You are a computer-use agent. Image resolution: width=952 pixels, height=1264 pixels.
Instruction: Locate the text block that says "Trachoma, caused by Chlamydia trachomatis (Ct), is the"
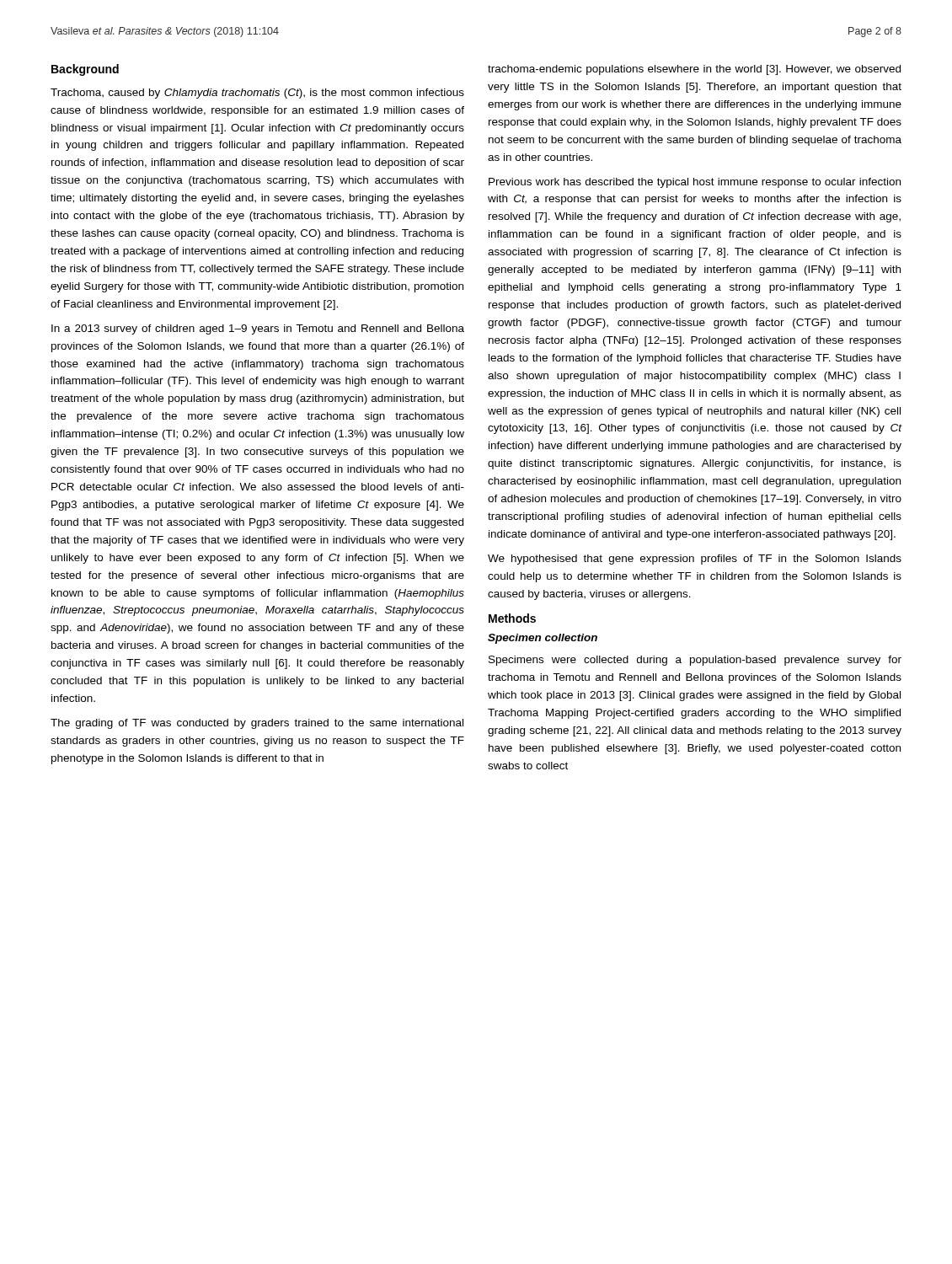pyautogui.click(x=257, y=426)
